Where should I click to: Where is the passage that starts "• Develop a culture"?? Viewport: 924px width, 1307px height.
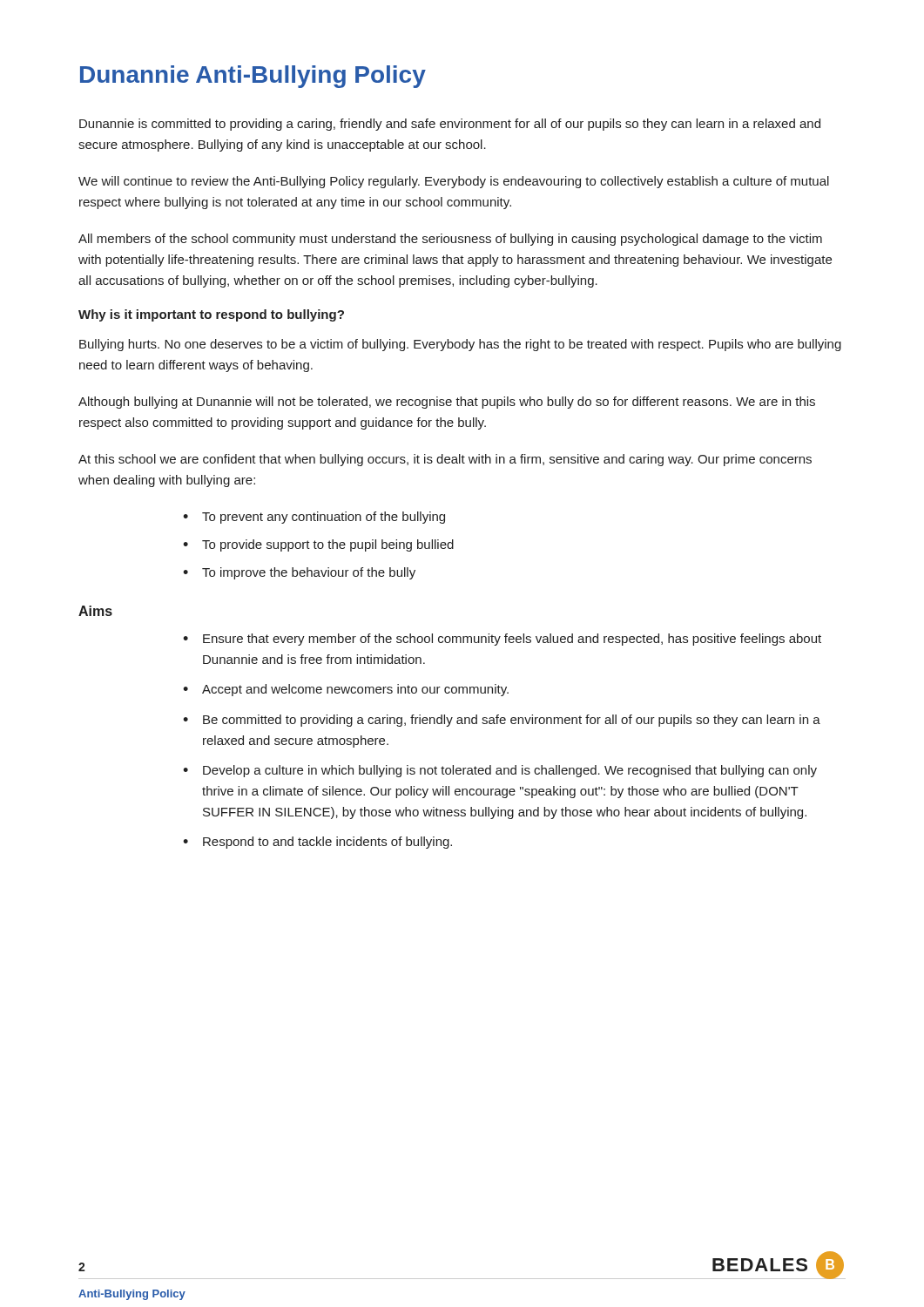(x=514, y=791)
